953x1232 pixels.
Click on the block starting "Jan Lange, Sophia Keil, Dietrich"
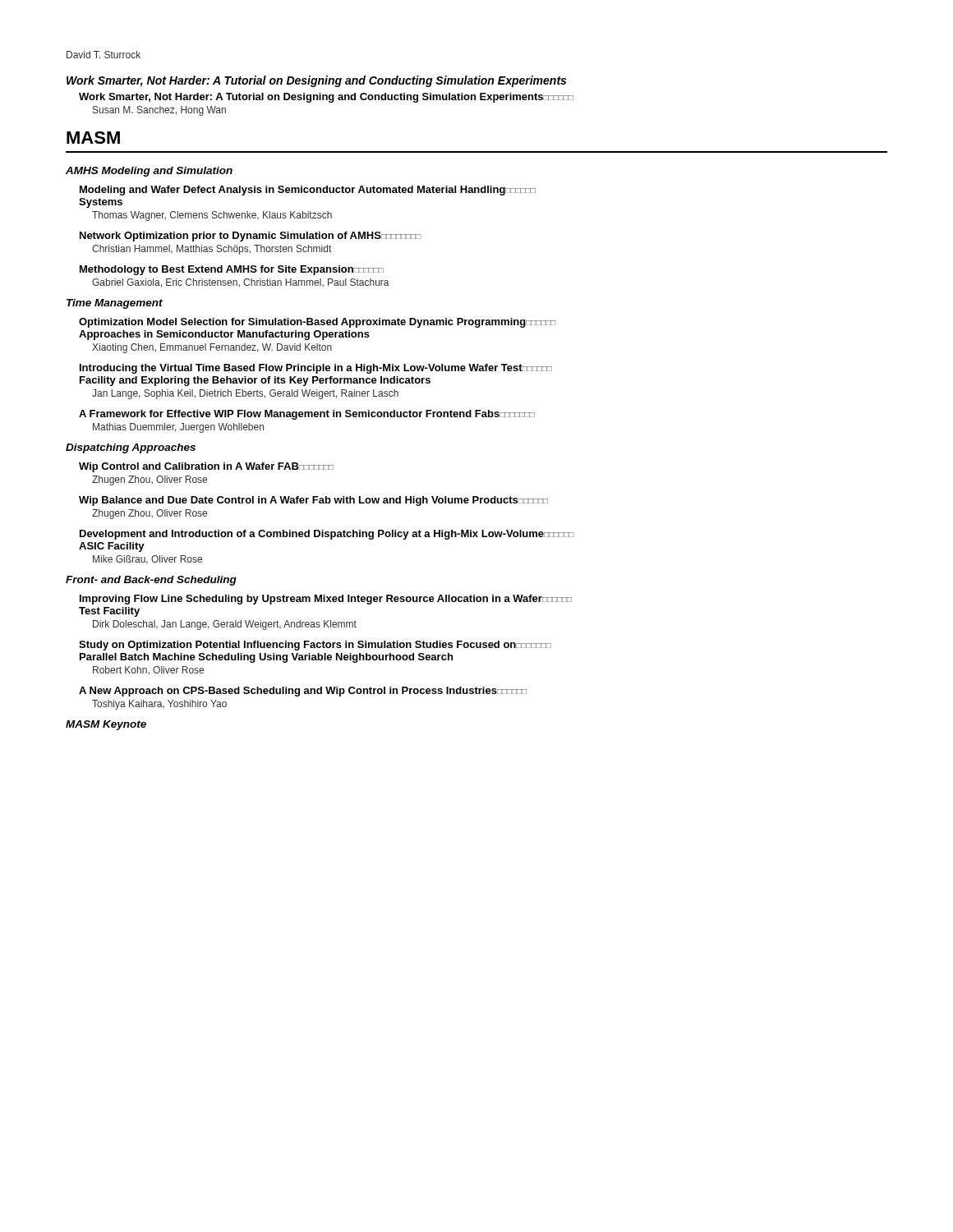(245, 393)
